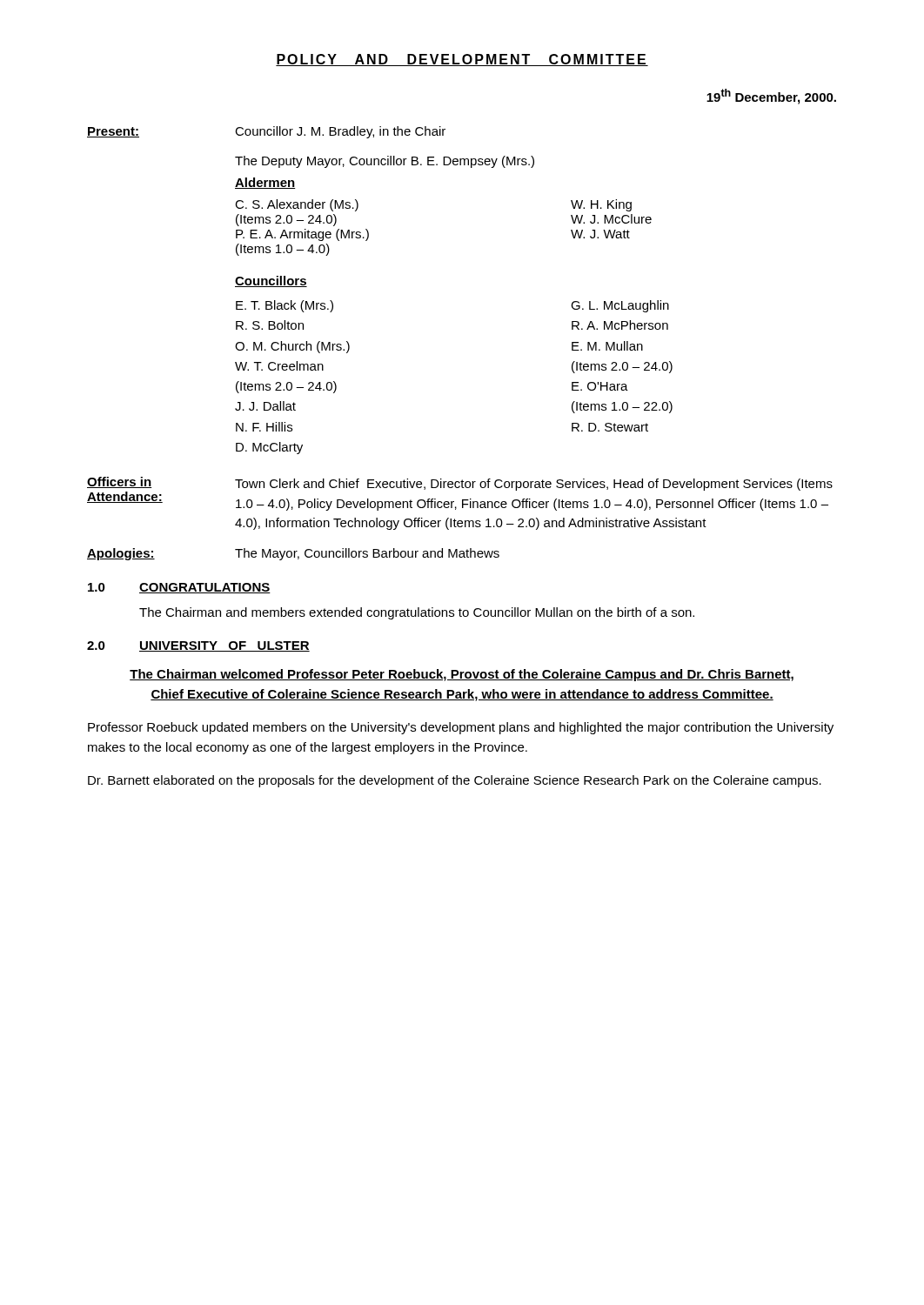The height and width of the screenshot is (1305, 924).
Task: Find the text block that says "Officers inAttendance: Town Clerk and"
Action: [462, 503]
